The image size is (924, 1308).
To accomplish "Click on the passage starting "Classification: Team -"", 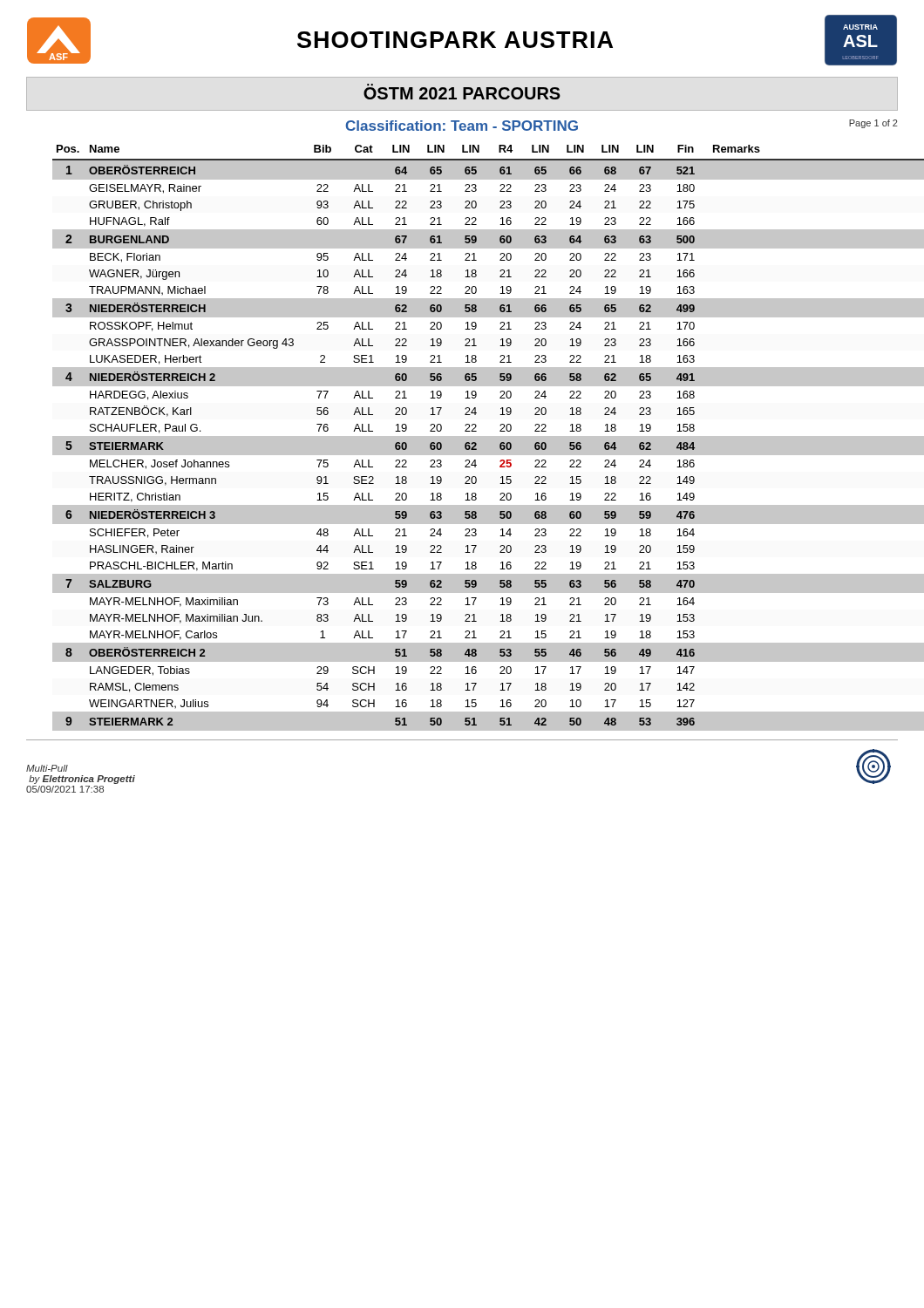I will pyautogui.click(x=462, y=126).
